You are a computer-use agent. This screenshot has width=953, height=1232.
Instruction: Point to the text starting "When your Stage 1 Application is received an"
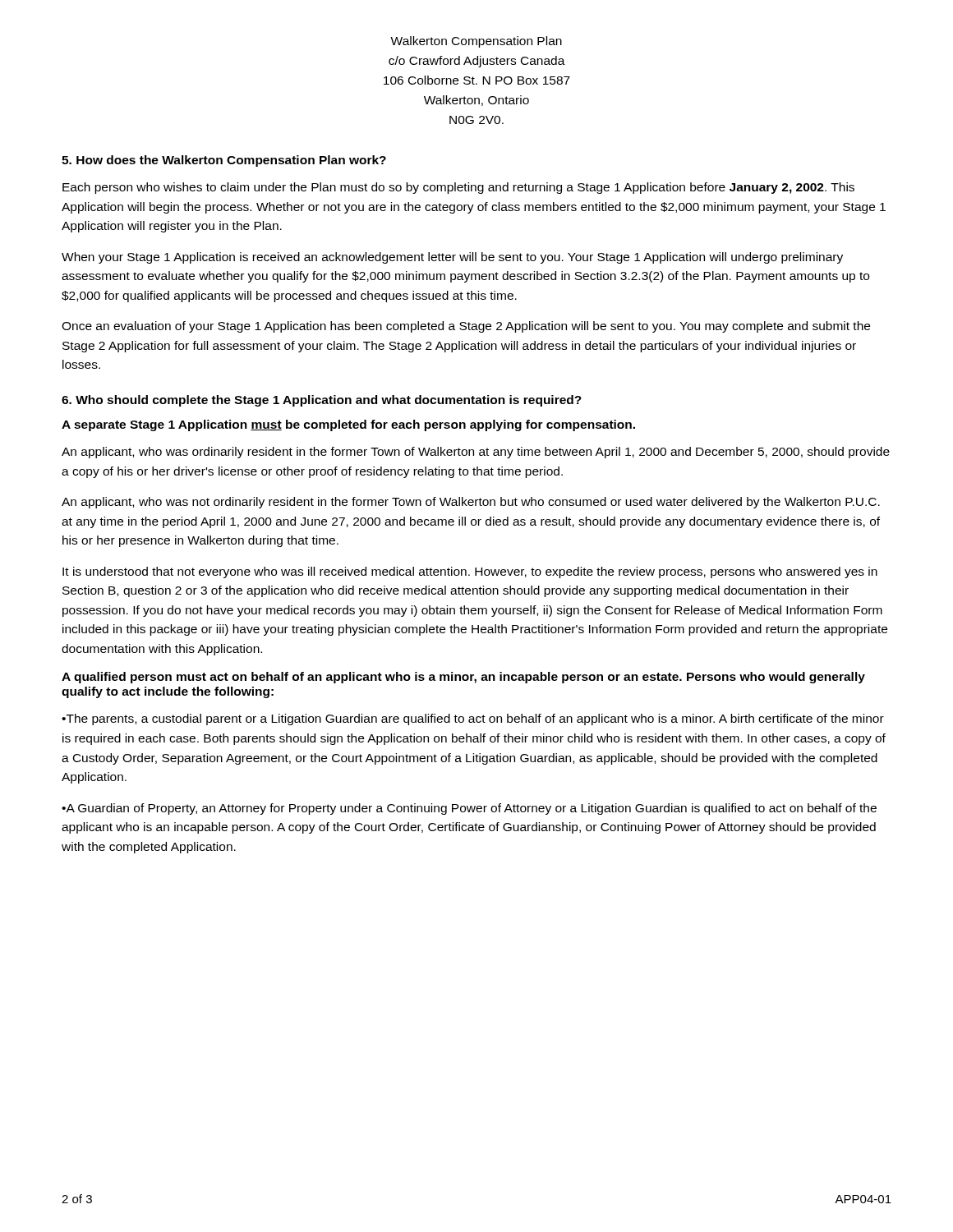[x=466, y=276]
